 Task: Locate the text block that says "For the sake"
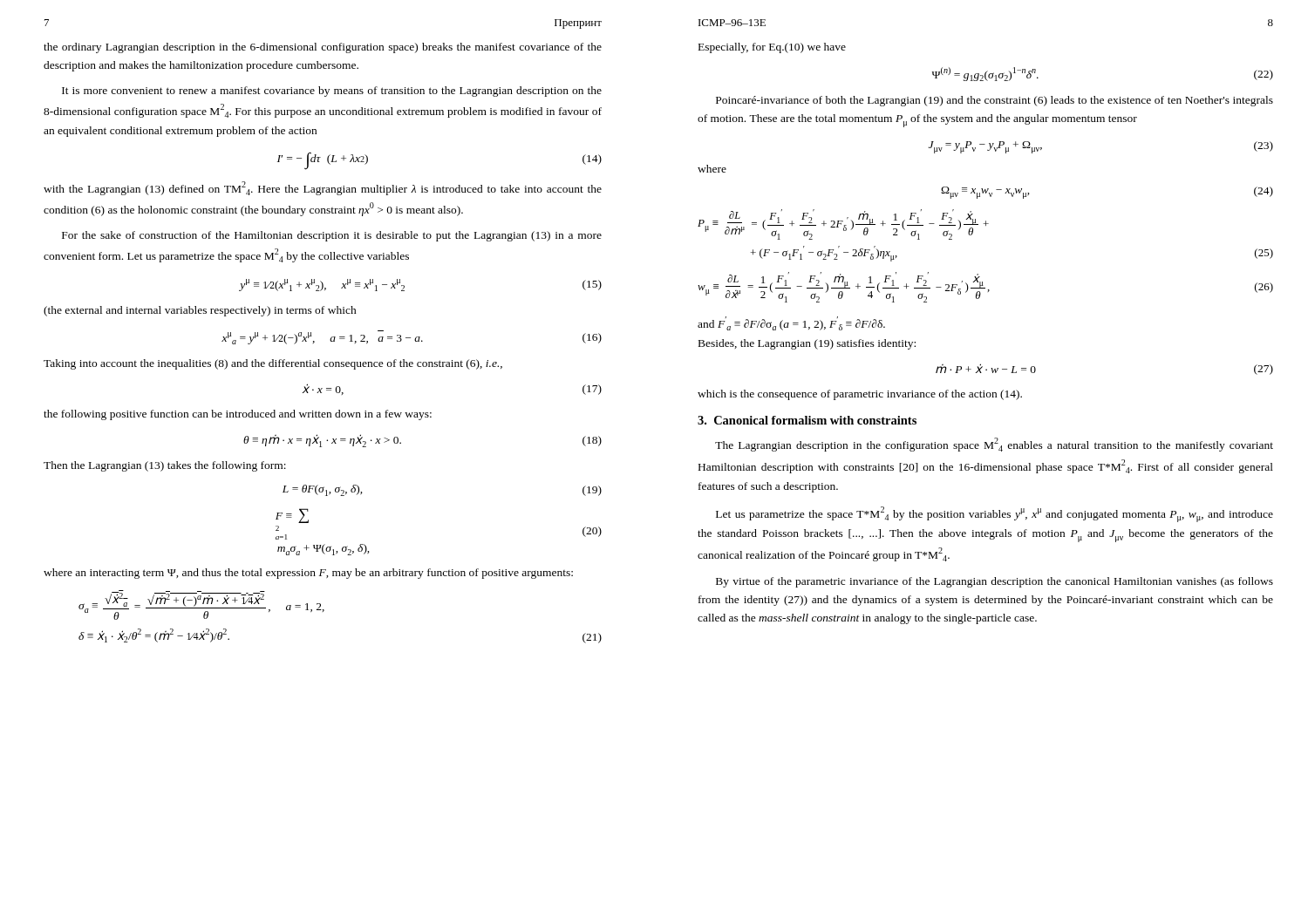(323, 247)
